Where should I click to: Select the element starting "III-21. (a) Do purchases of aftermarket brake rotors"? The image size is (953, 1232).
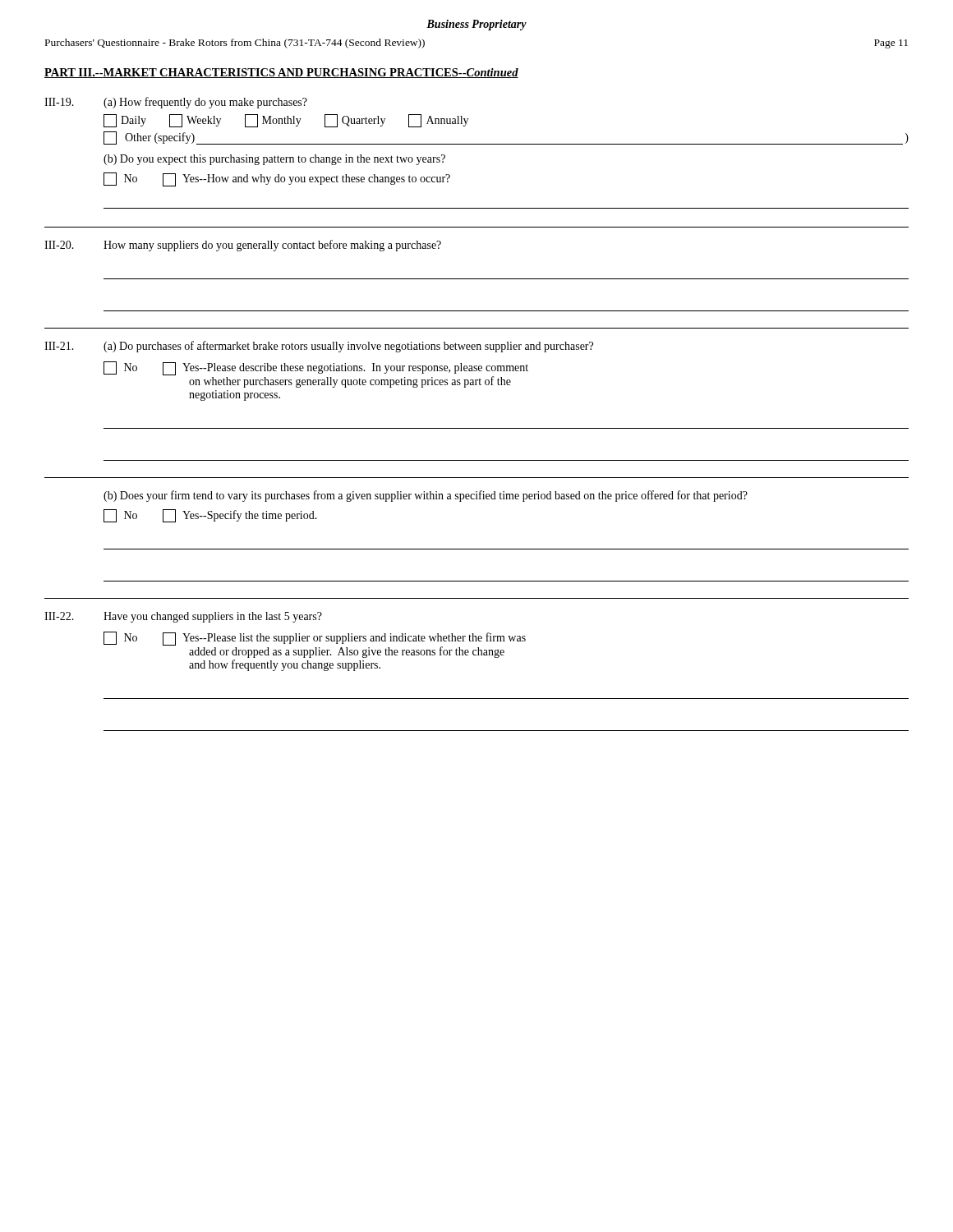(319, 347)
